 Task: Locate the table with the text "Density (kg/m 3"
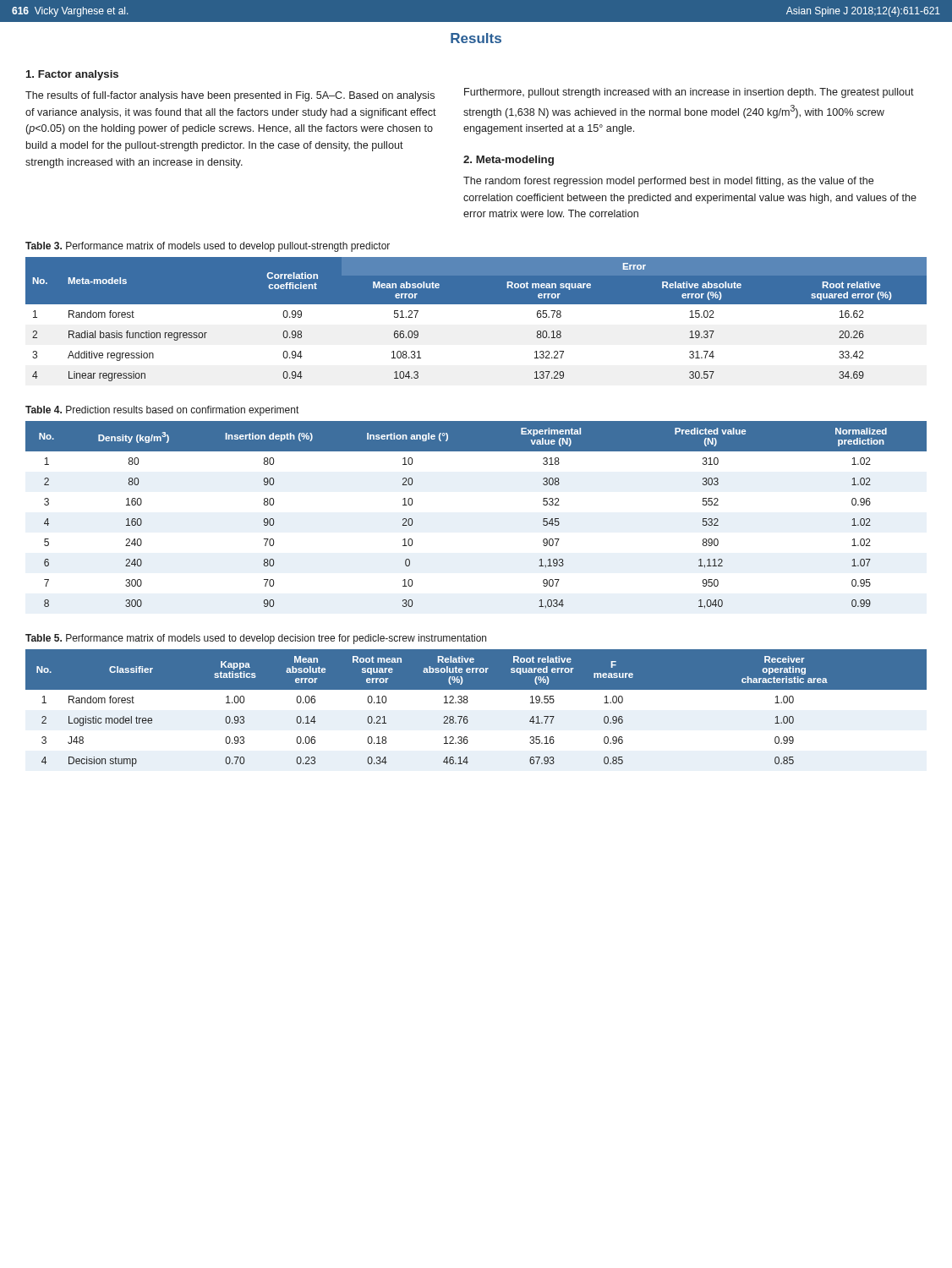[x=476, y=517]
